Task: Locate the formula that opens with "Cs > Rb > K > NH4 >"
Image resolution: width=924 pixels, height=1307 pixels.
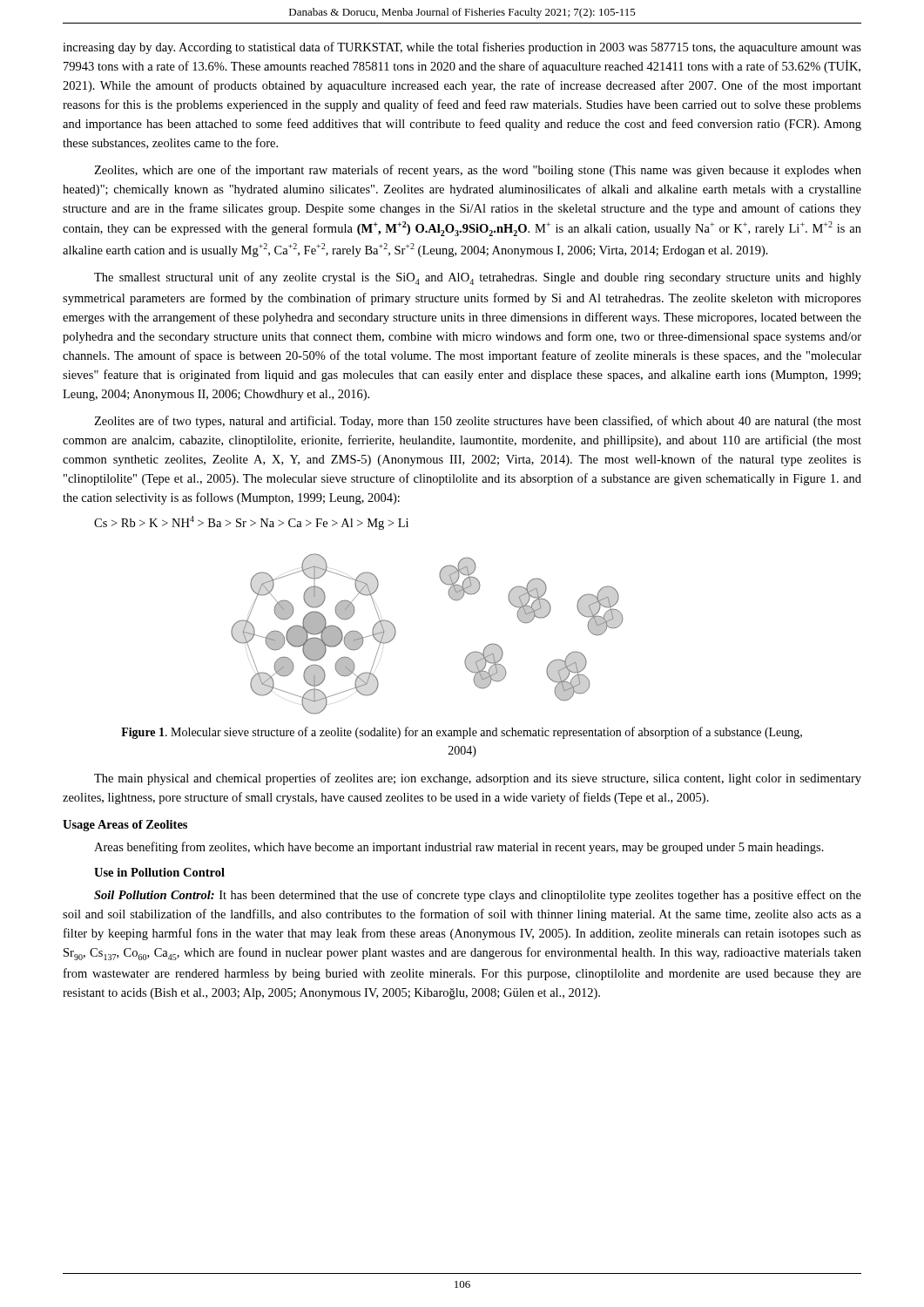Action: pos(252,522)
